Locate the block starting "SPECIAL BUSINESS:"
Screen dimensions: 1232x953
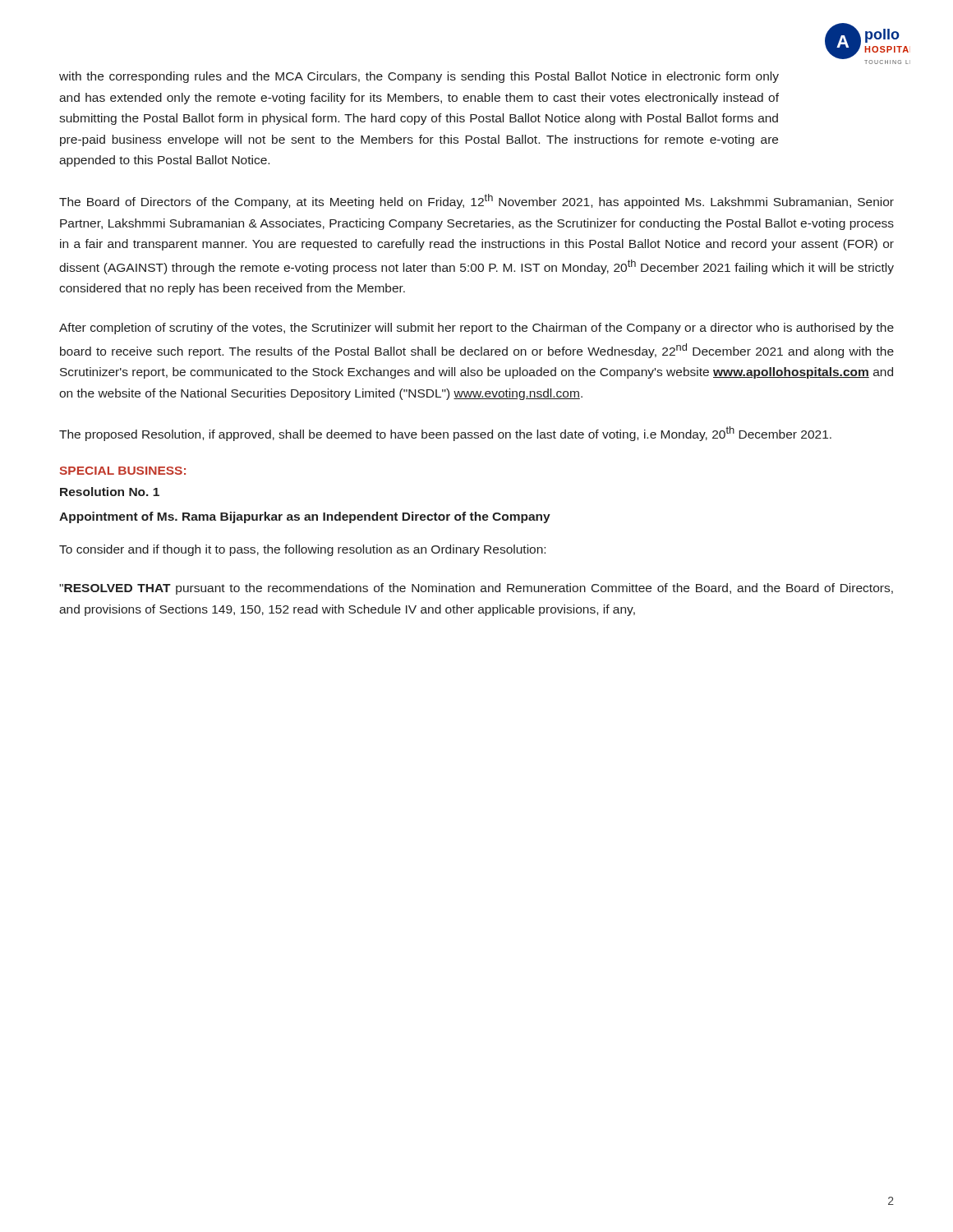[123, 470]
